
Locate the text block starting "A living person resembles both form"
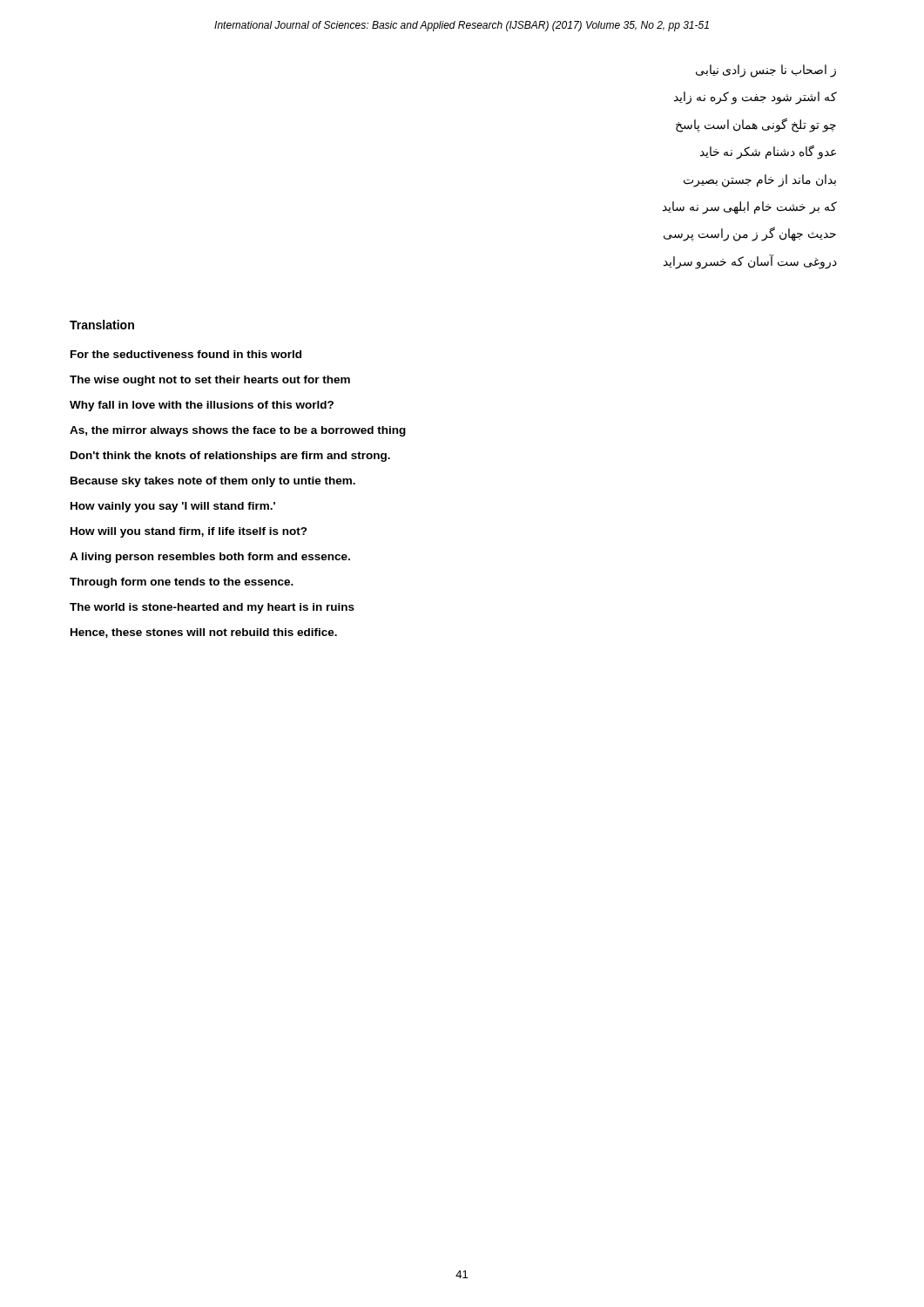tap(210, 558)
